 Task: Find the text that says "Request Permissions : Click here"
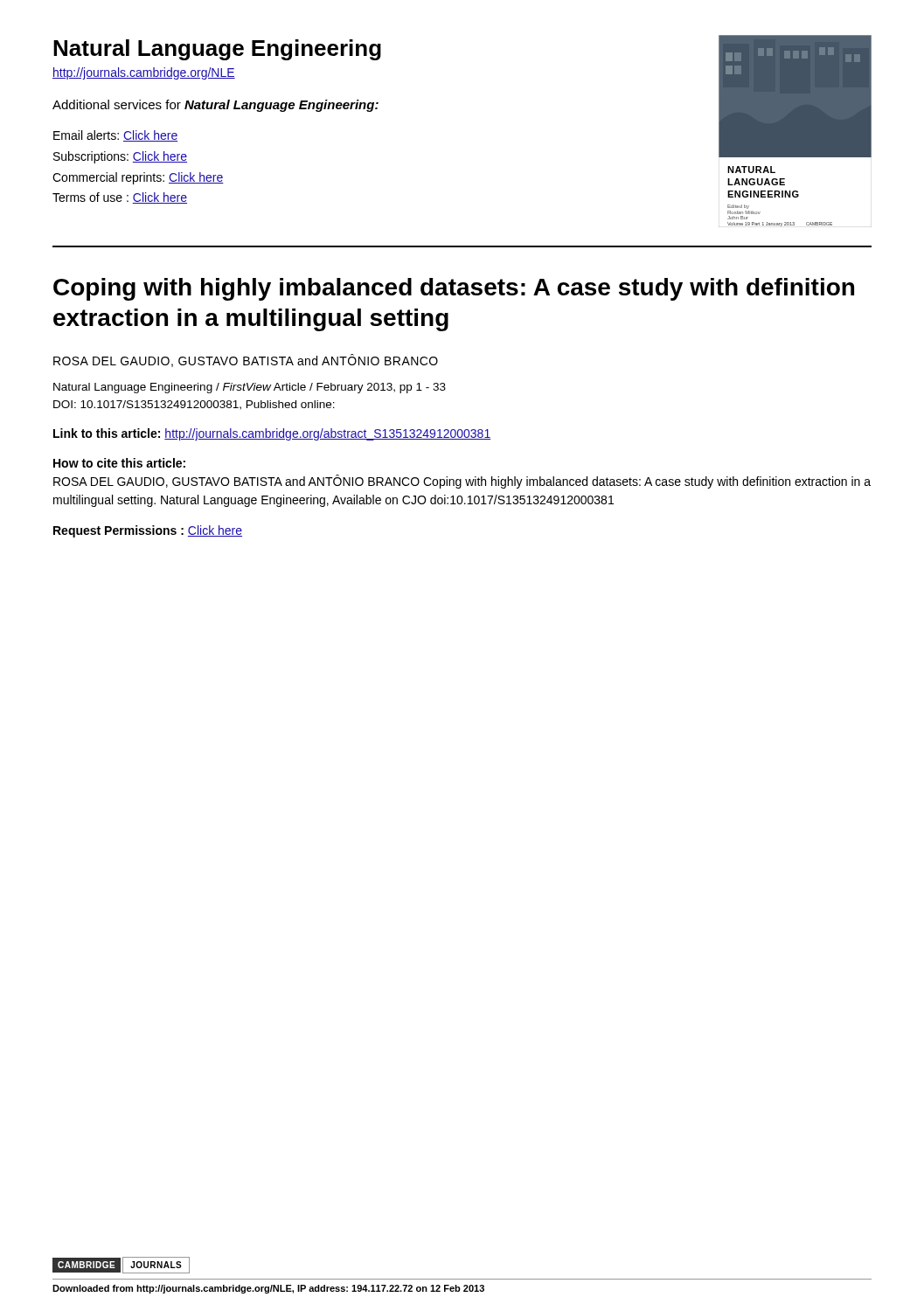[147, 531]
